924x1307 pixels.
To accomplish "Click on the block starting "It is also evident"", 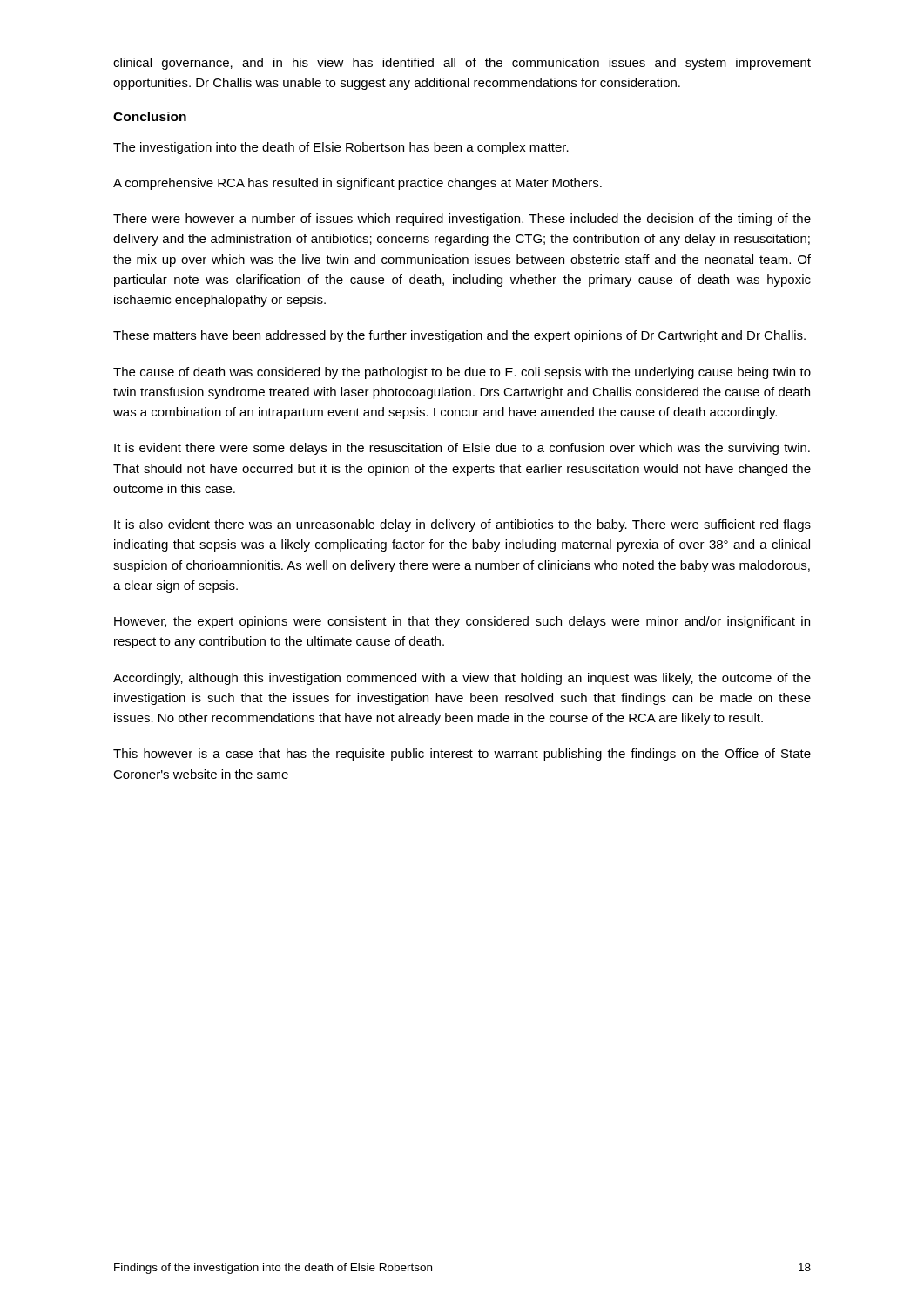I will pos(462,554).
